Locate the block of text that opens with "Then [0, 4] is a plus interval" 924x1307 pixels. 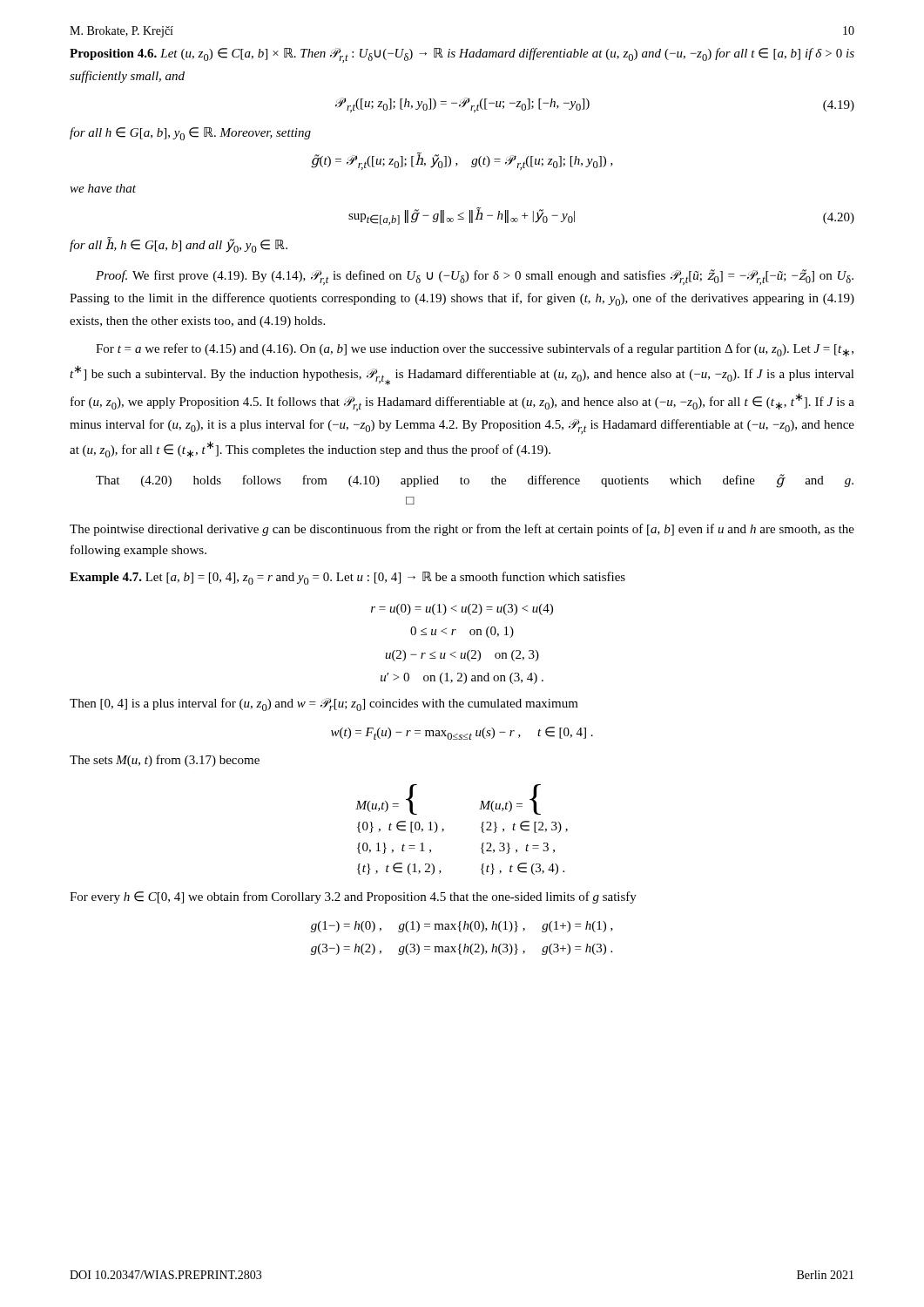462,705
